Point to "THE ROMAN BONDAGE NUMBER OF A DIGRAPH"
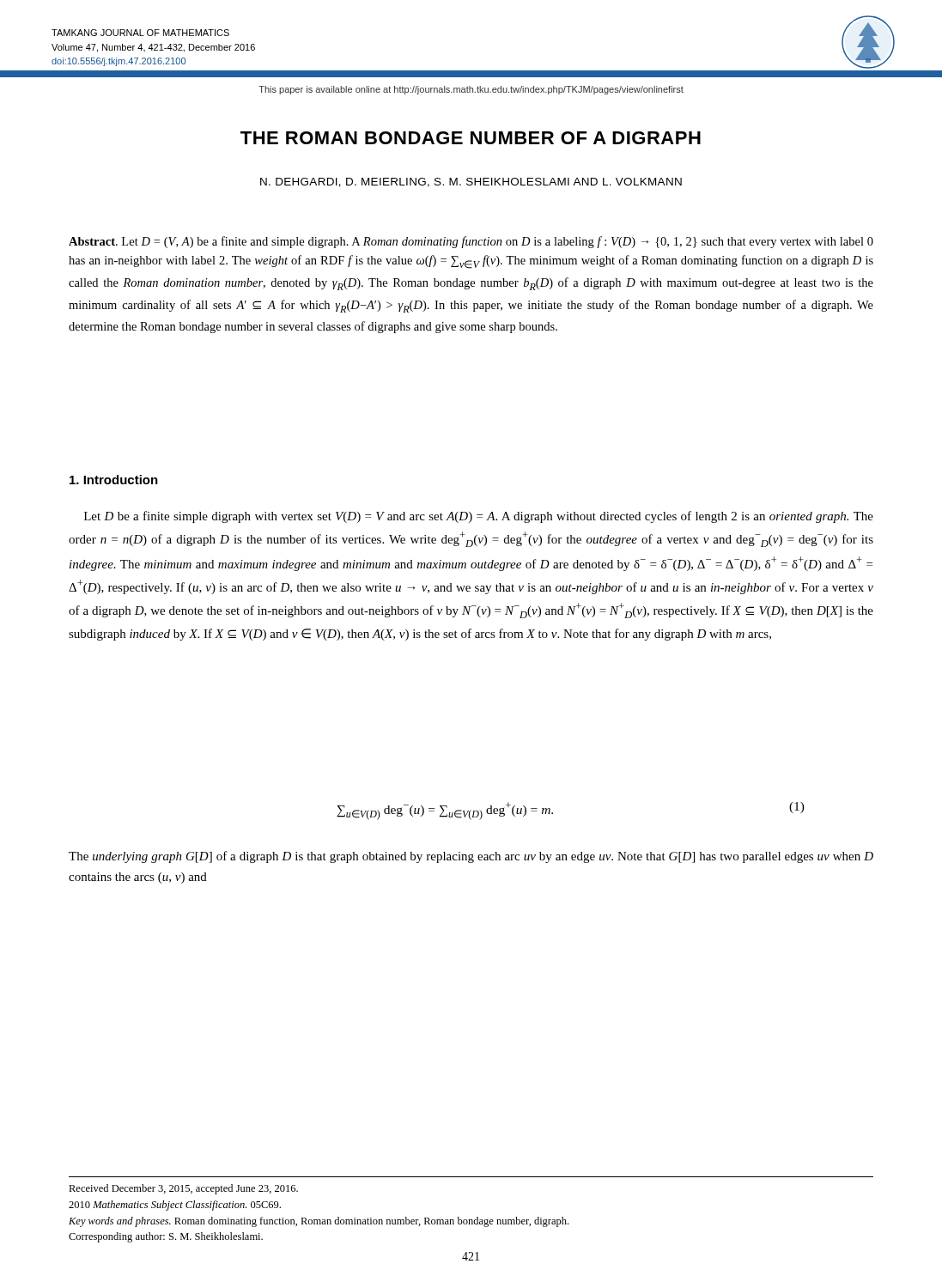This screenshot has width=942, height=1288. click(x=471, y=138)
